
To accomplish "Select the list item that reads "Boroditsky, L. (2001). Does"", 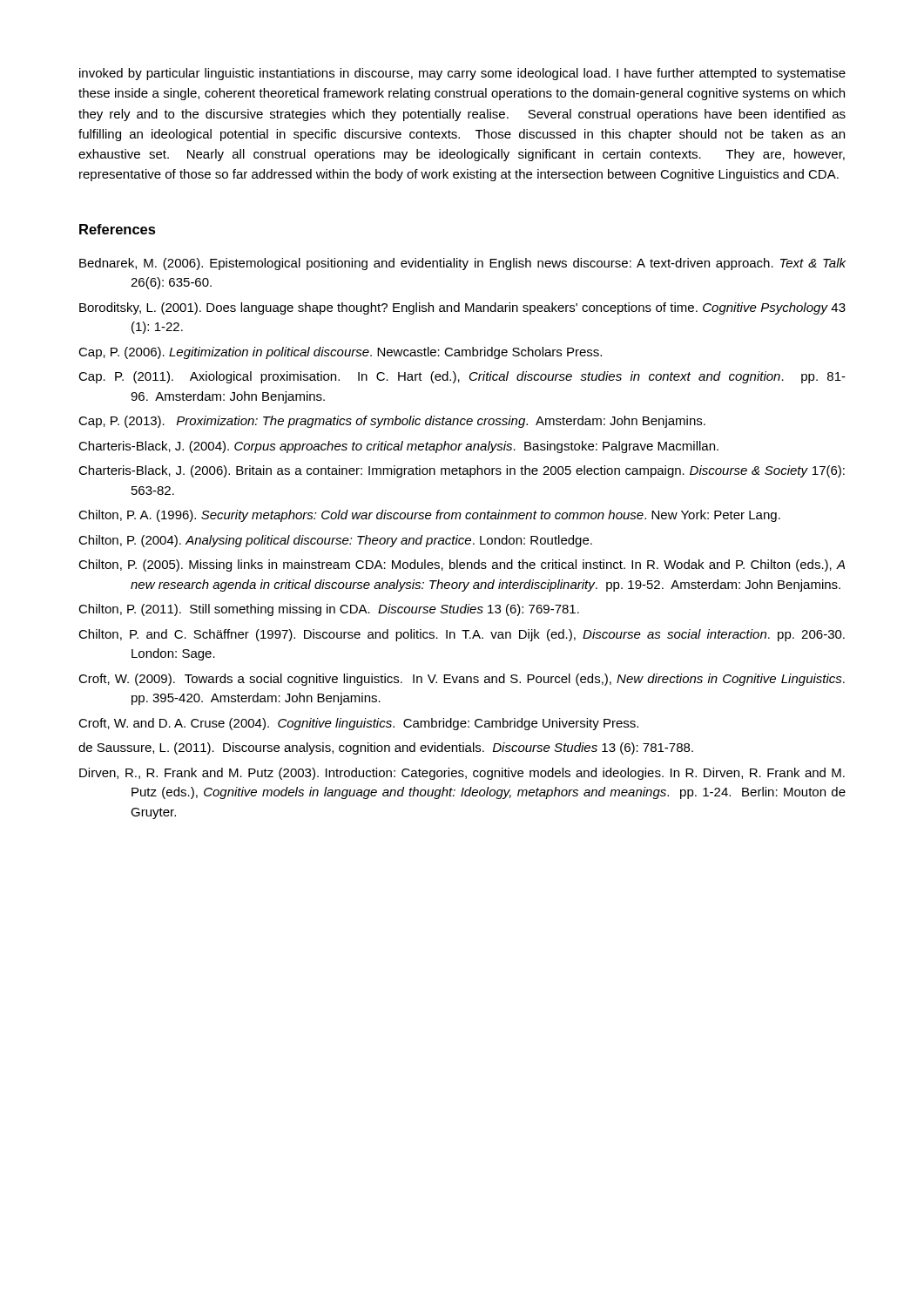I will coord(462,316).
